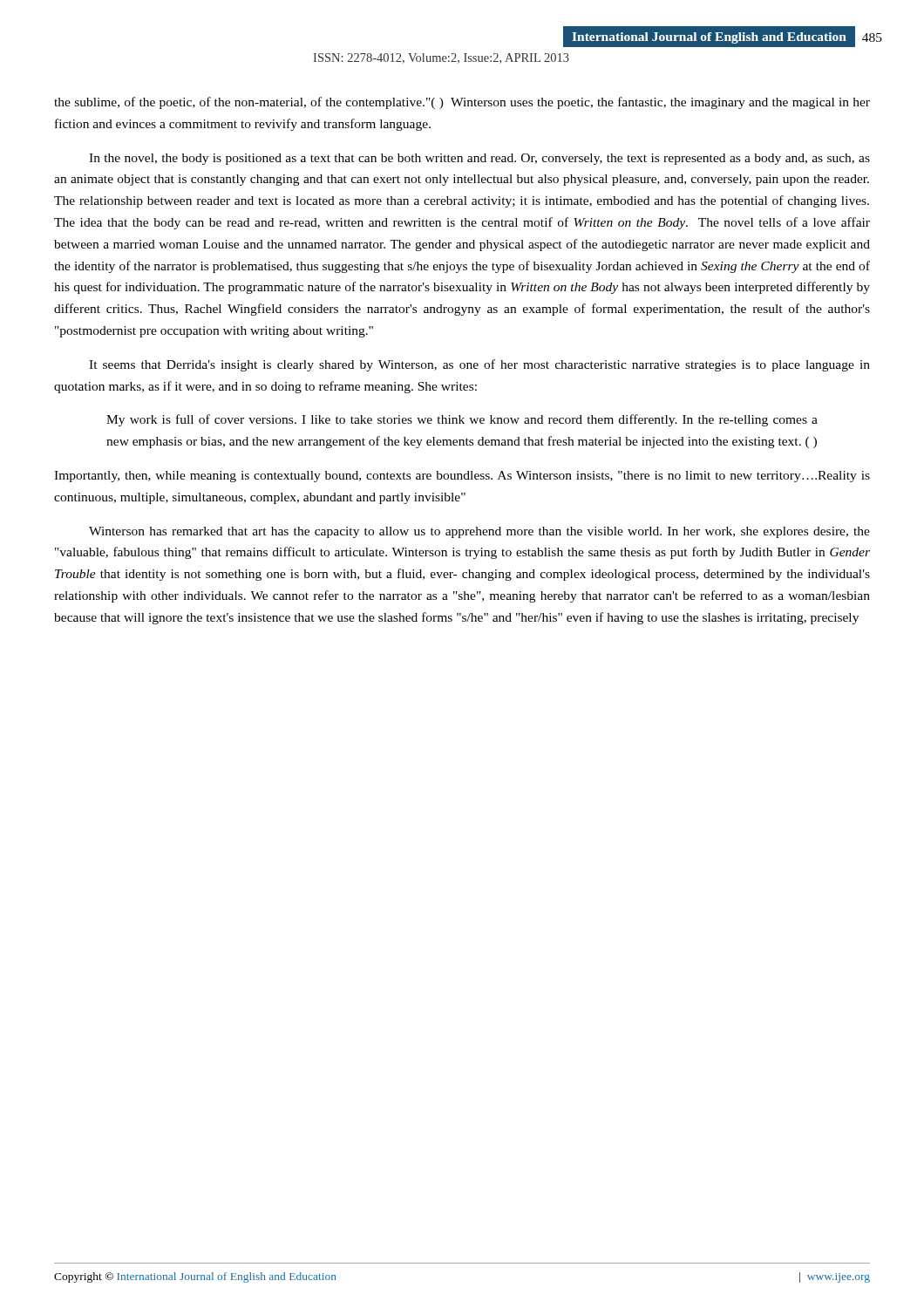Where is the passage that starts "Importantly, then, while meaning is contextually bound,"?

point(462,486)
